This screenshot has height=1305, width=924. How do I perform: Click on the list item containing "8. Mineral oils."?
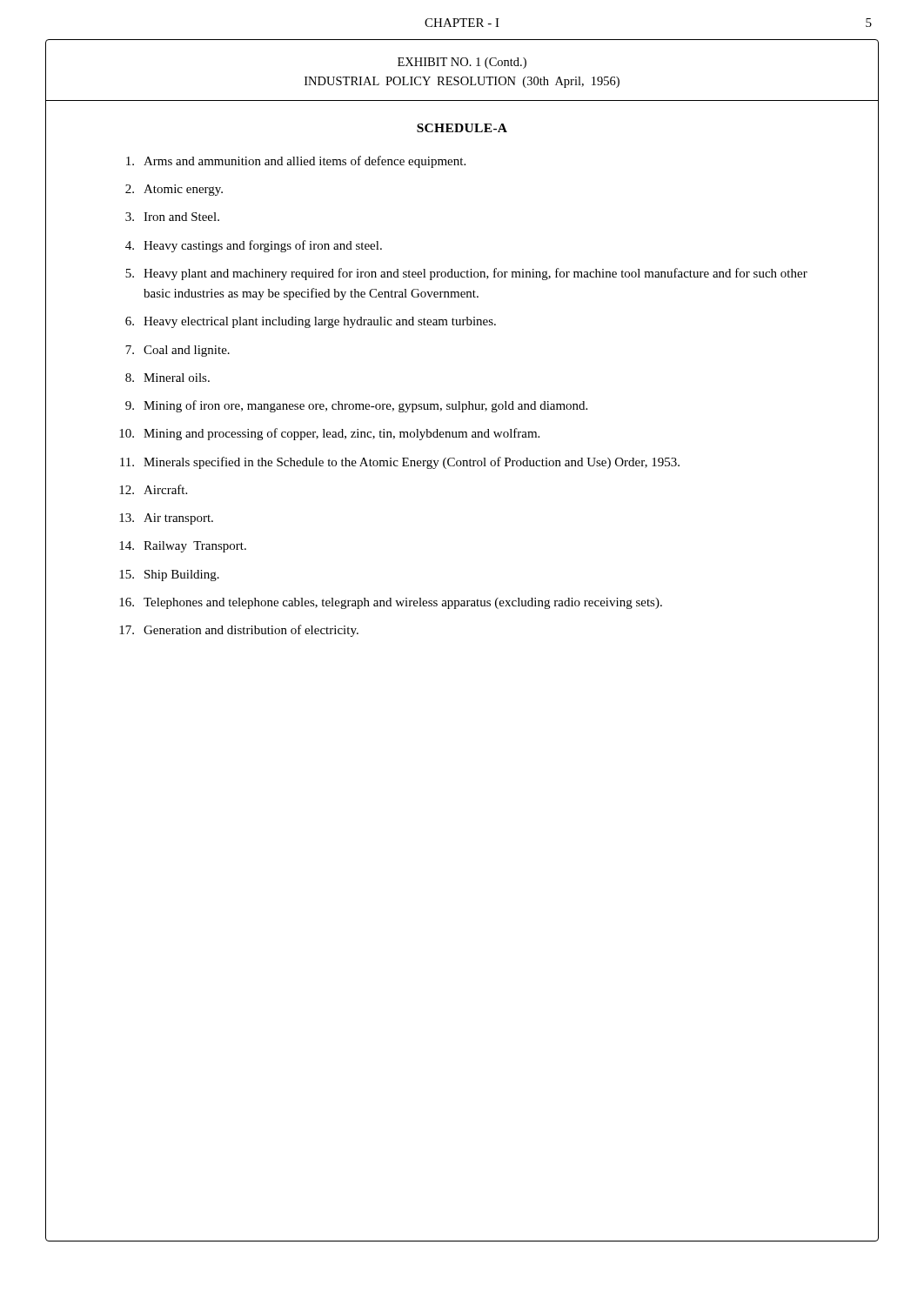(x=167, y=378)
